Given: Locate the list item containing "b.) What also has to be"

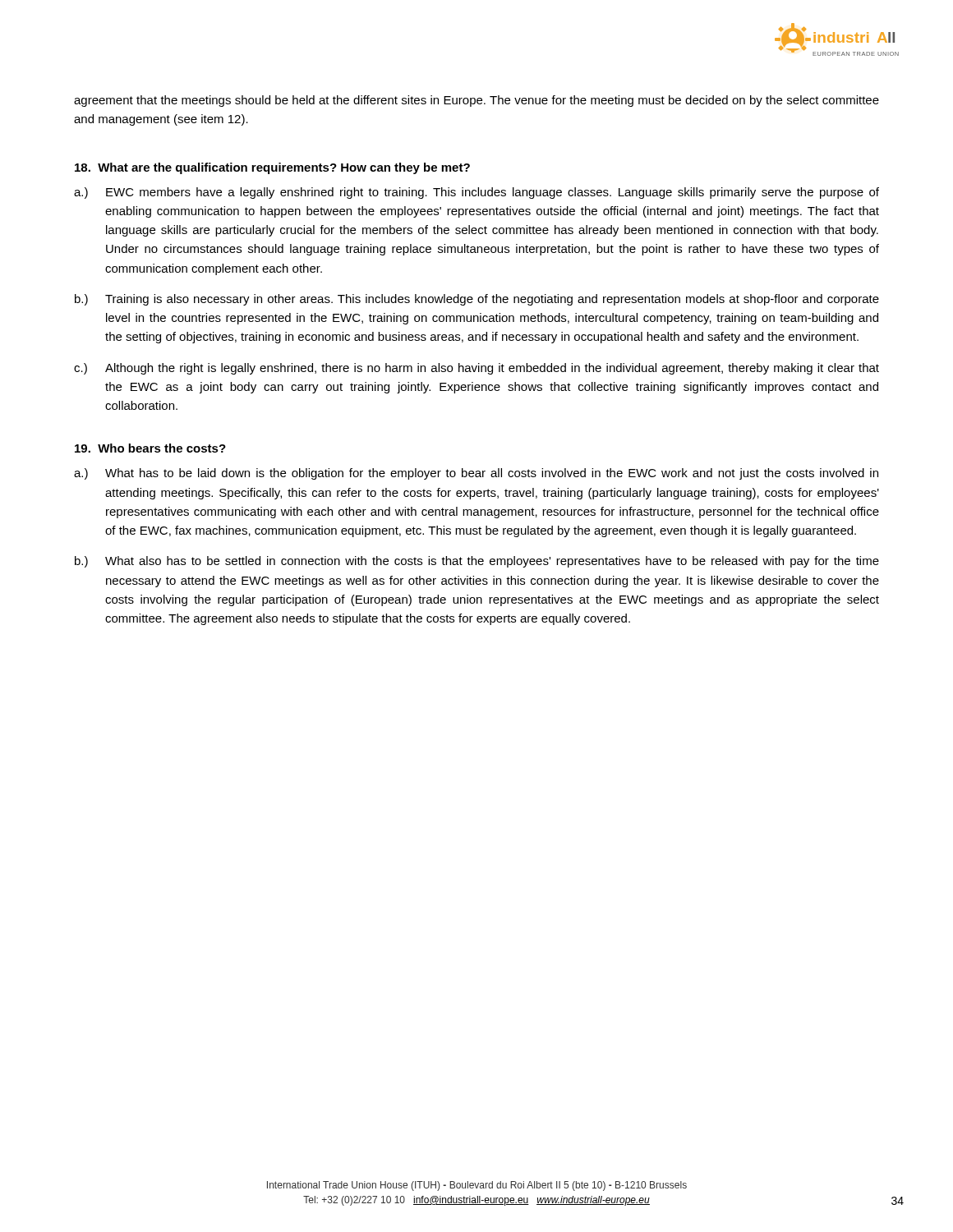Looking at the screenshot, I should [x=476, y=590].
